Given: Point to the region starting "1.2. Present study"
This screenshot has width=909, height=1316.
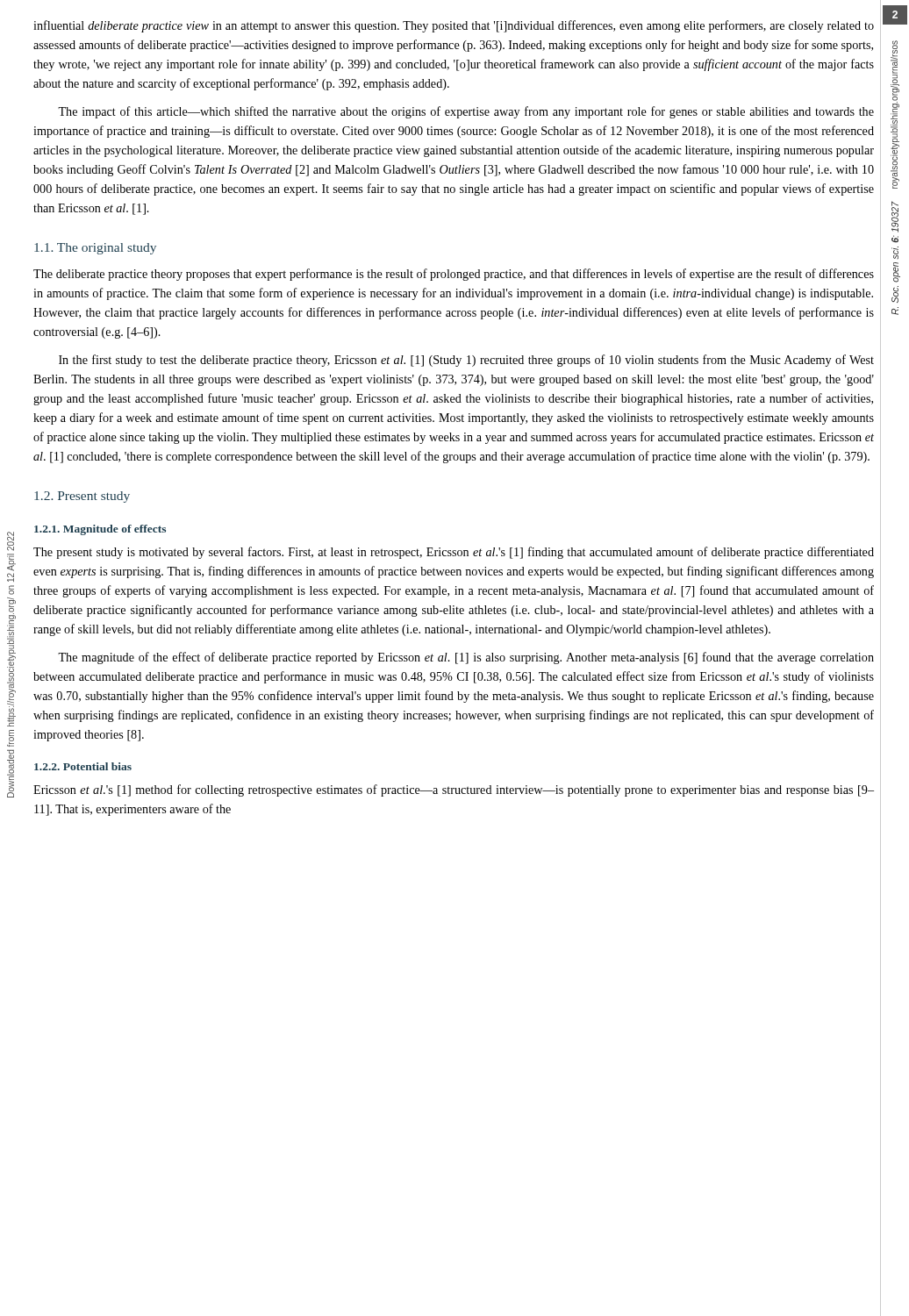Looking at the screenshot, I should pos(82,497).
